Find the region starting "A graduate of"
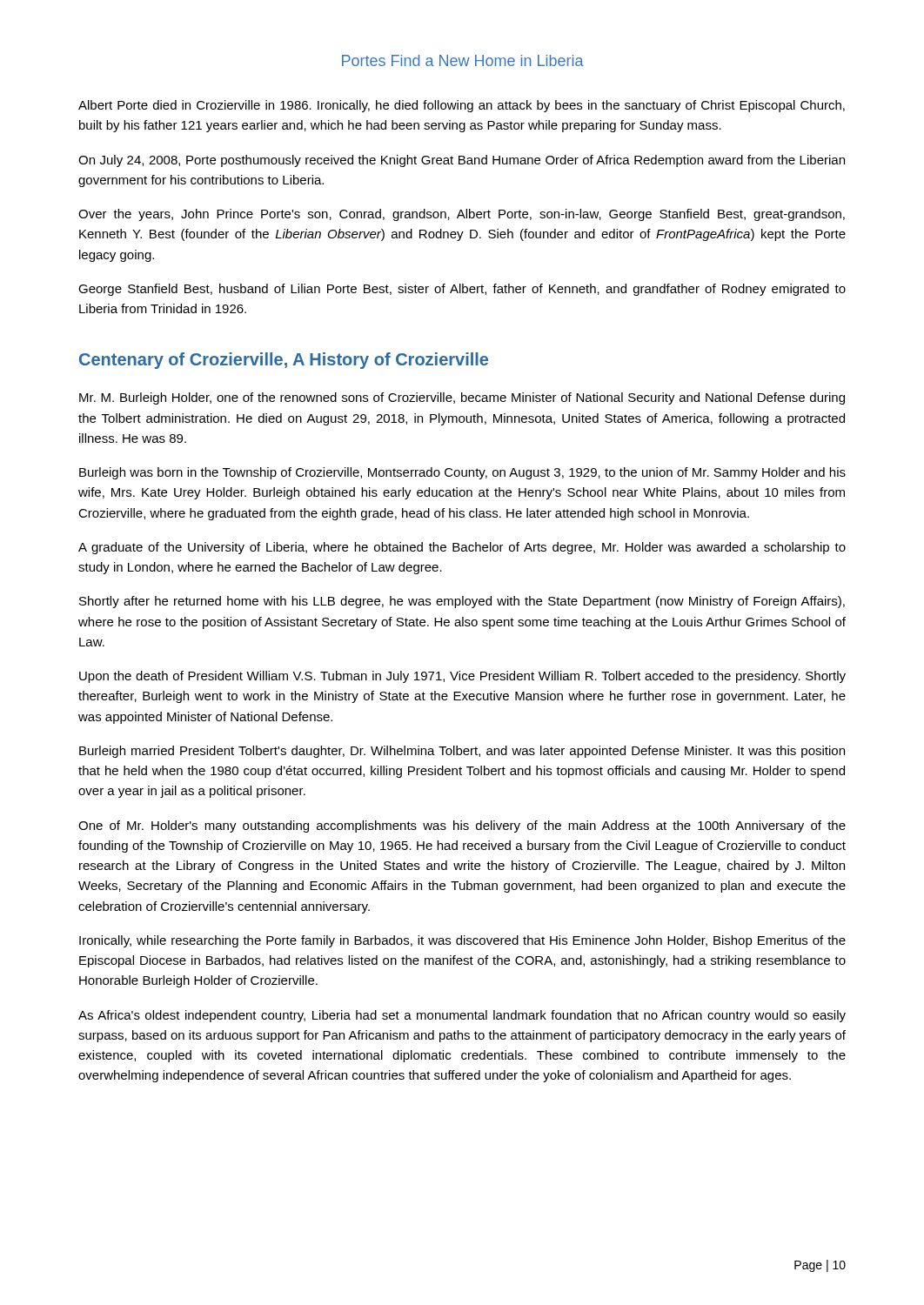Viewport: 924px width, 1305px height. point(462,557)
